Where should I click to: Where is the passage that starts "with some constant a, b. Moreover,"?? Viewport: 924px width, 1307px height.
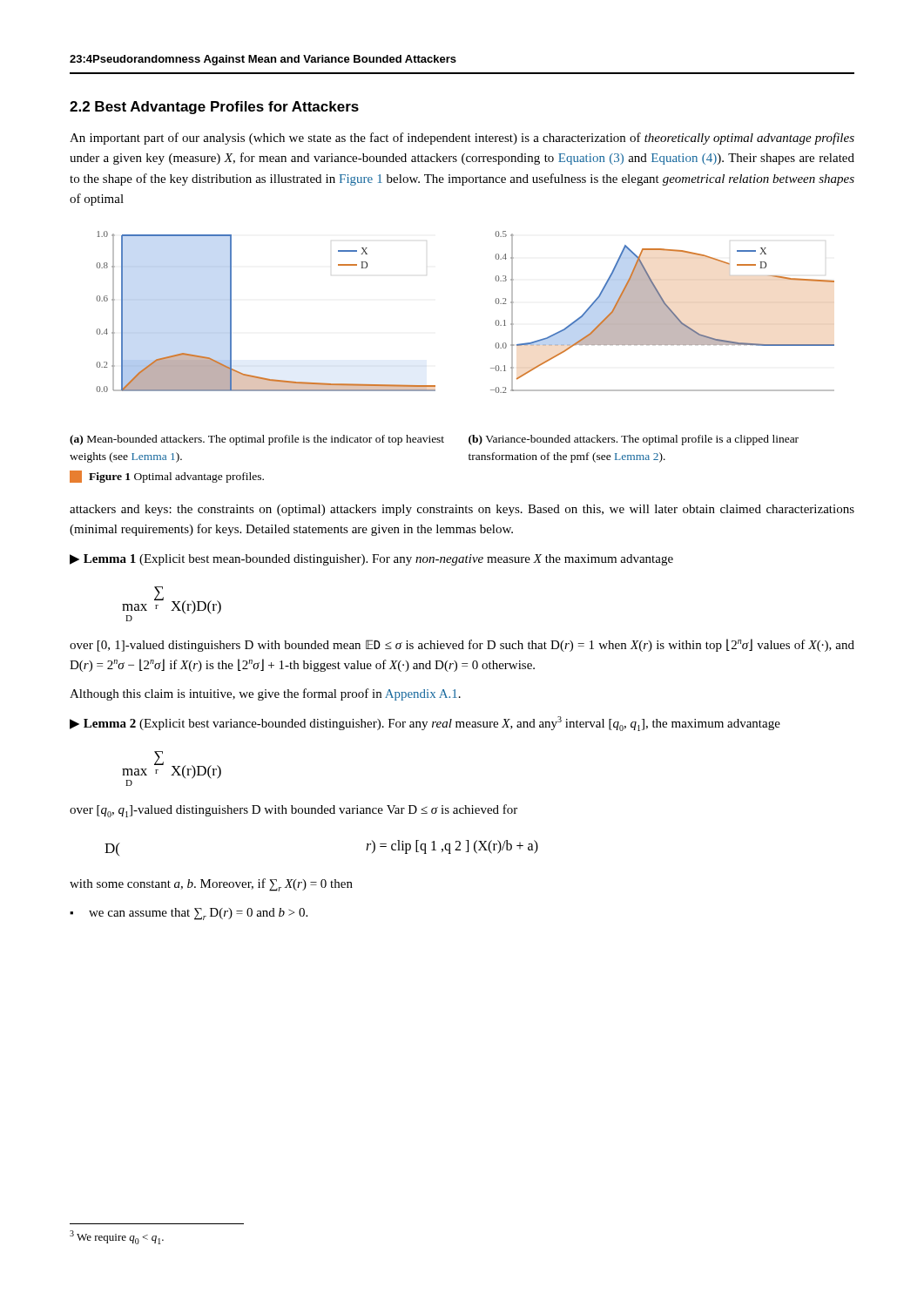(211, 885)
